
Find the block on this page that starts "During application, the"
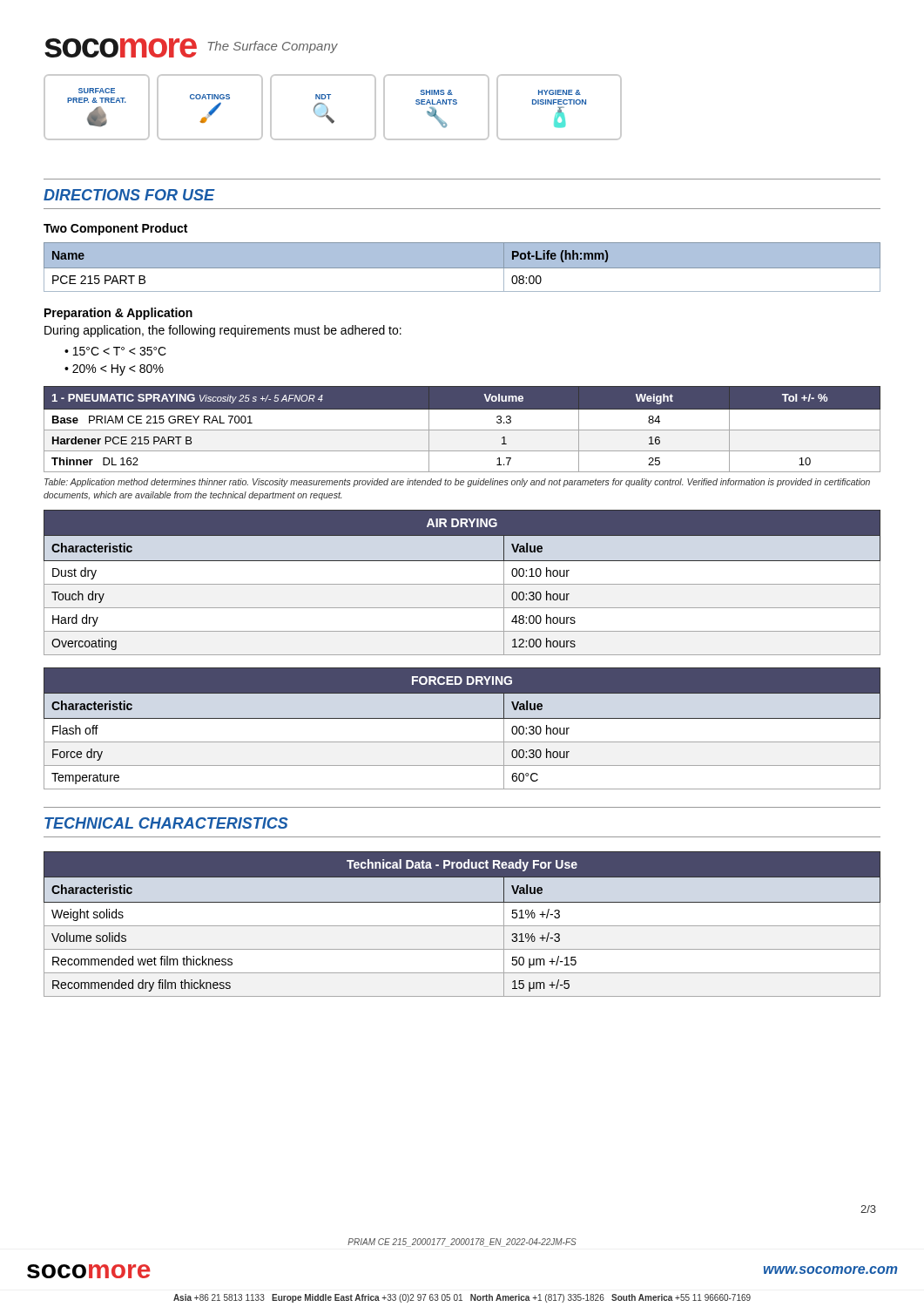tap(223, 330)
